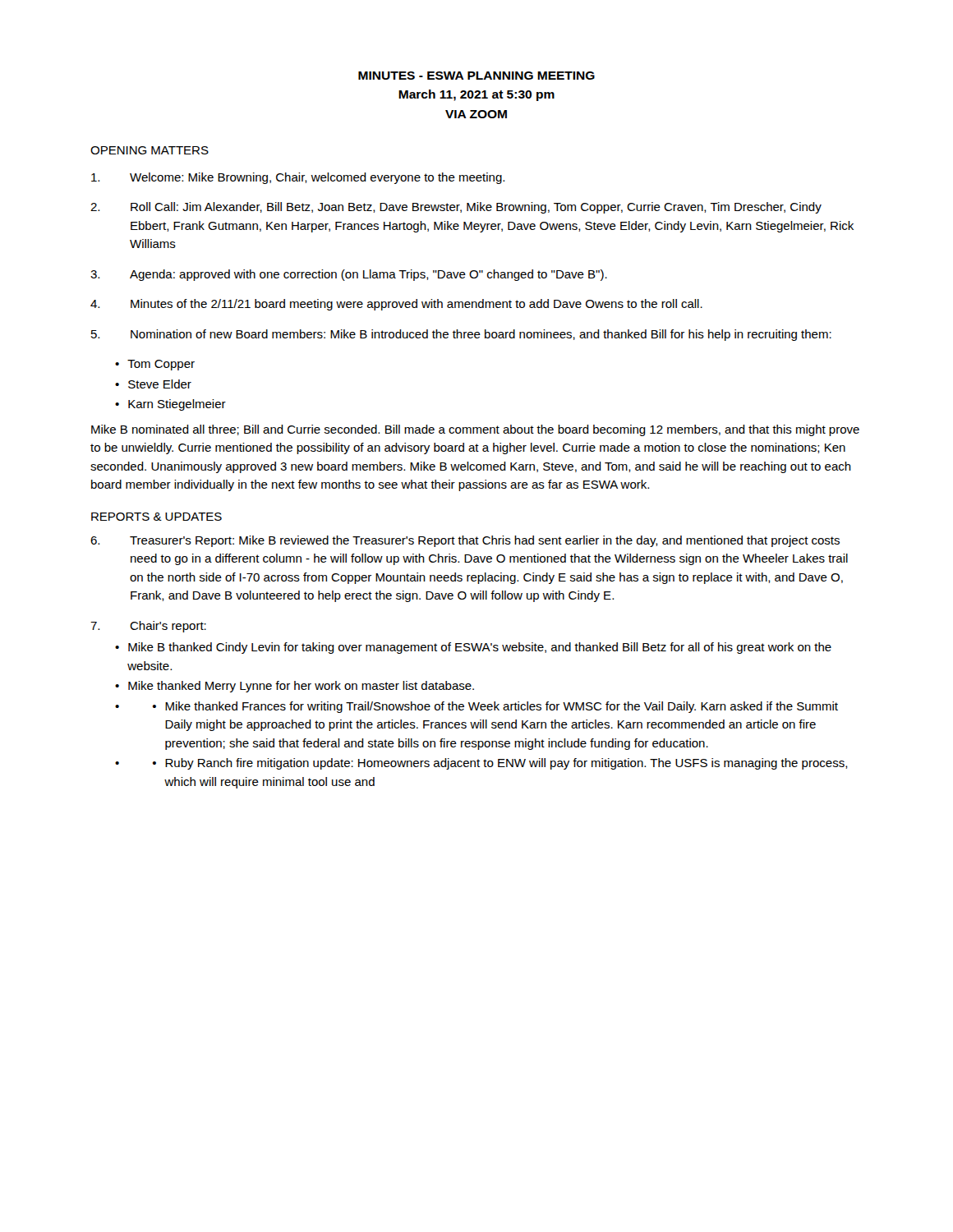Click where it says "Tom Copper"
The width and height of the screenshot is (953, 1232).
coord(161,364)
